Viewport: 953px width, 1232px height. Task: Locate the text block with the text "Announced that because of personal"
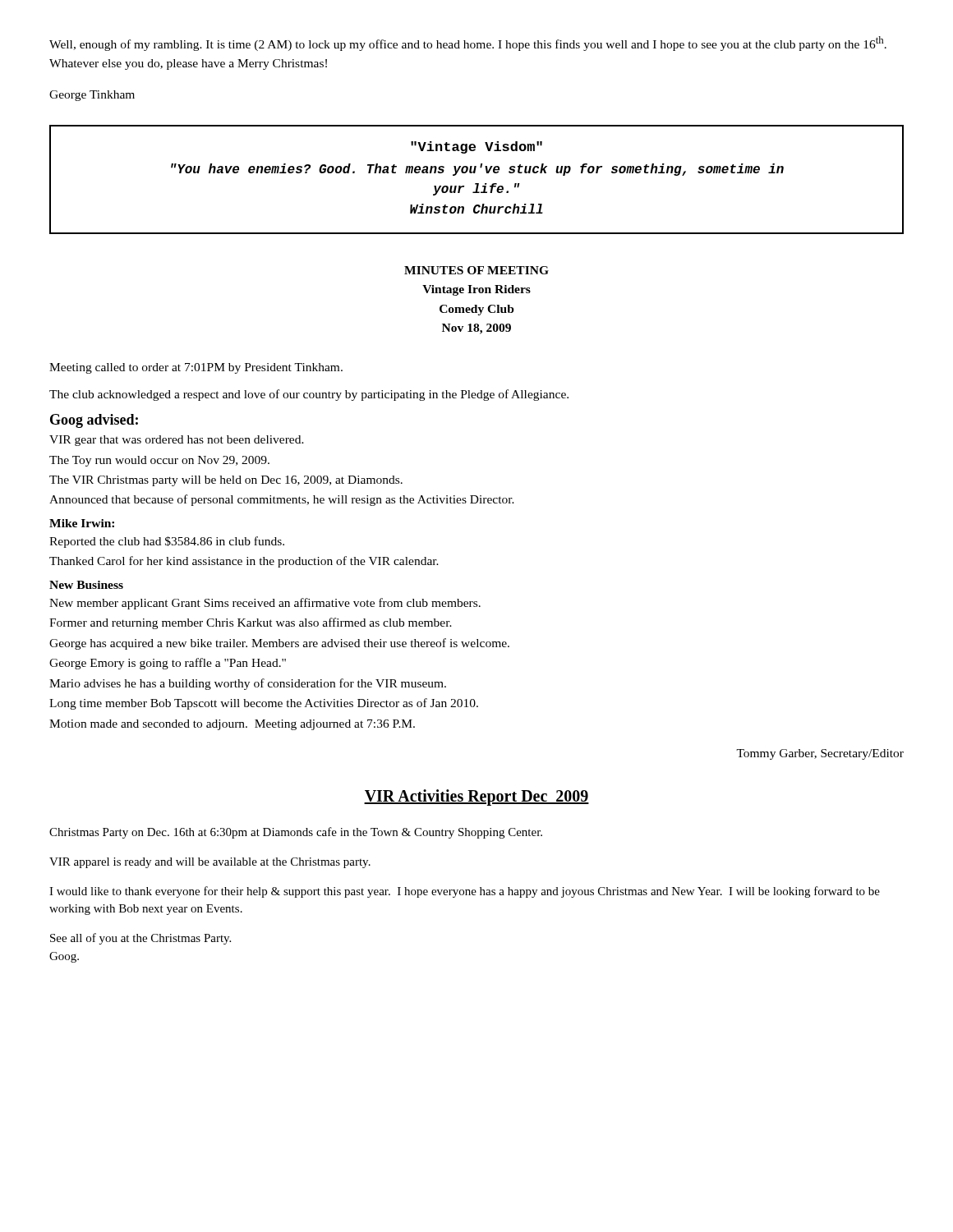(282, 499)
